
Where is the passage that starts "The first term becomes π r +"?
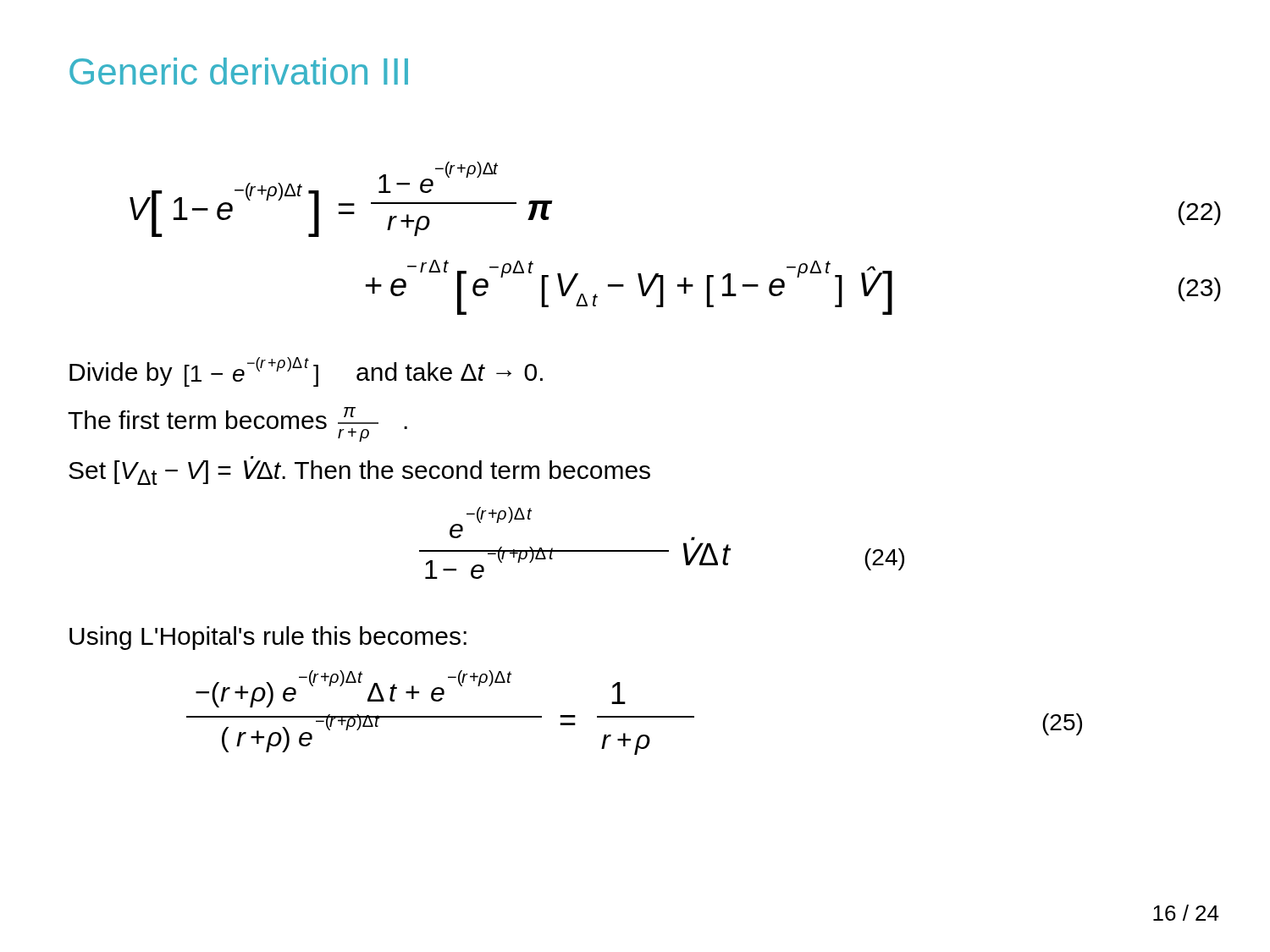click(x=239, y=421)
